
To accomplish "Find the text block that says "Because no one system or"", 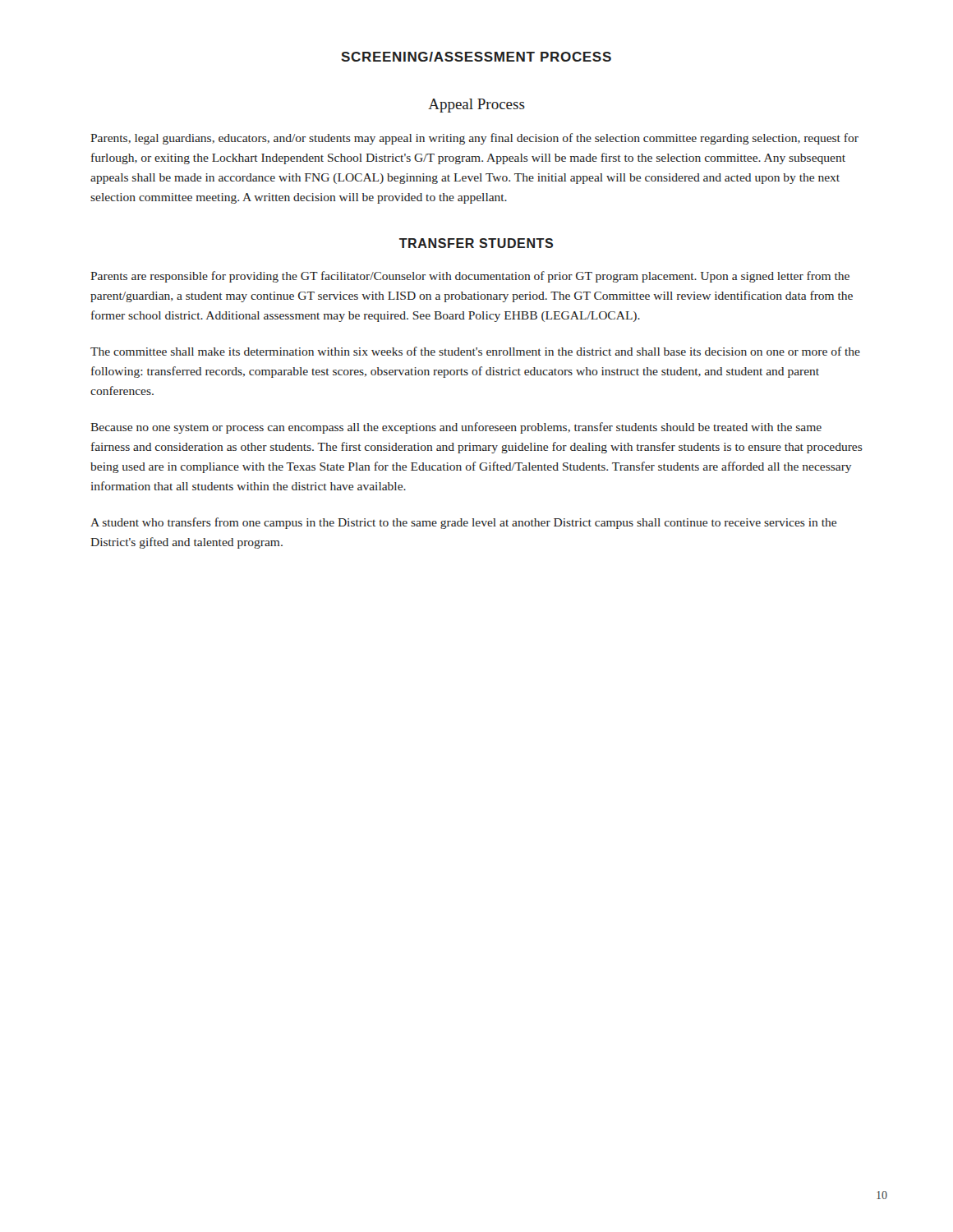I will (x=476, y=456).
